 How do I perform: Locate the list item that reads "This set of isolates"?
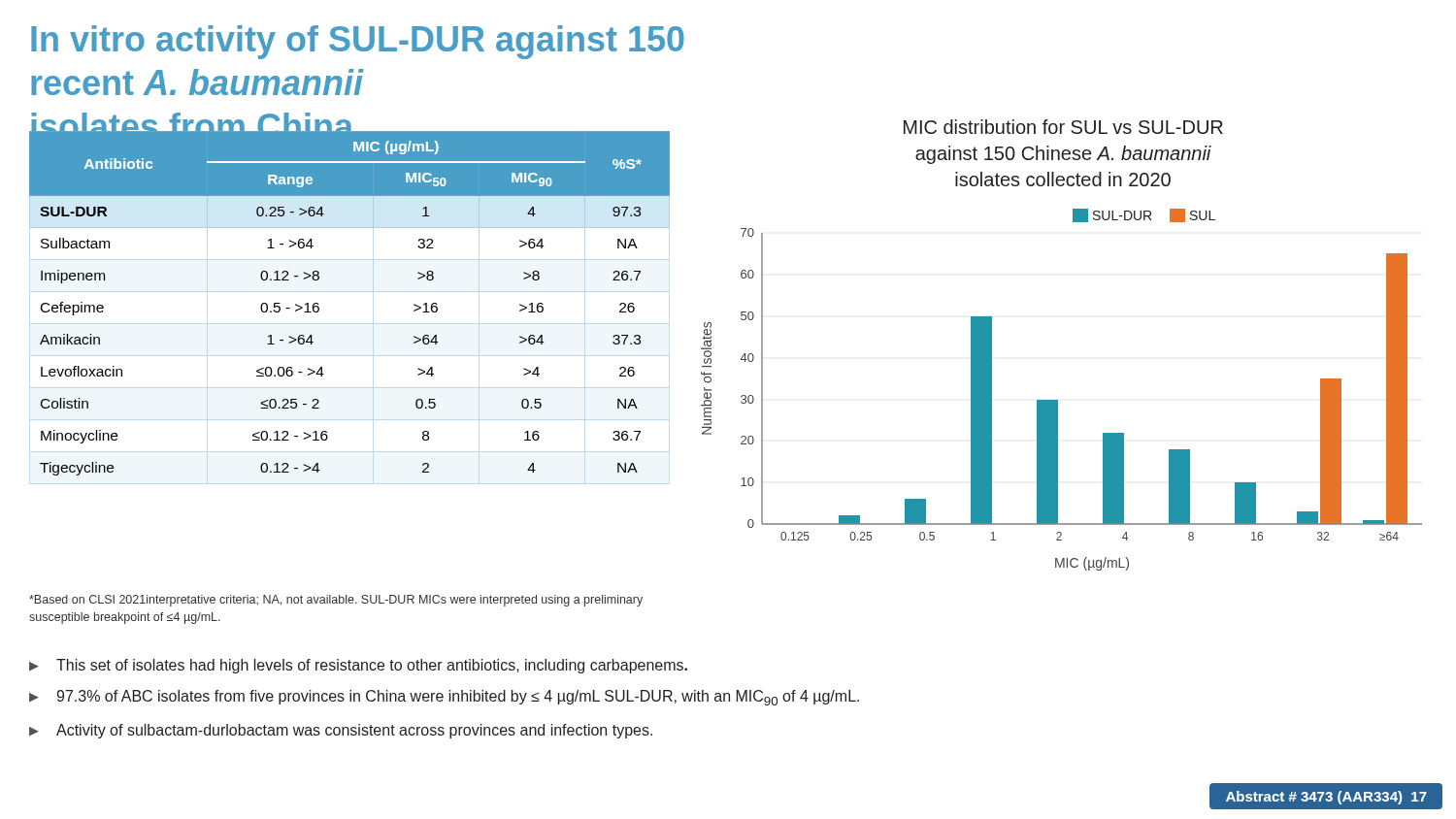coord(372,665)
